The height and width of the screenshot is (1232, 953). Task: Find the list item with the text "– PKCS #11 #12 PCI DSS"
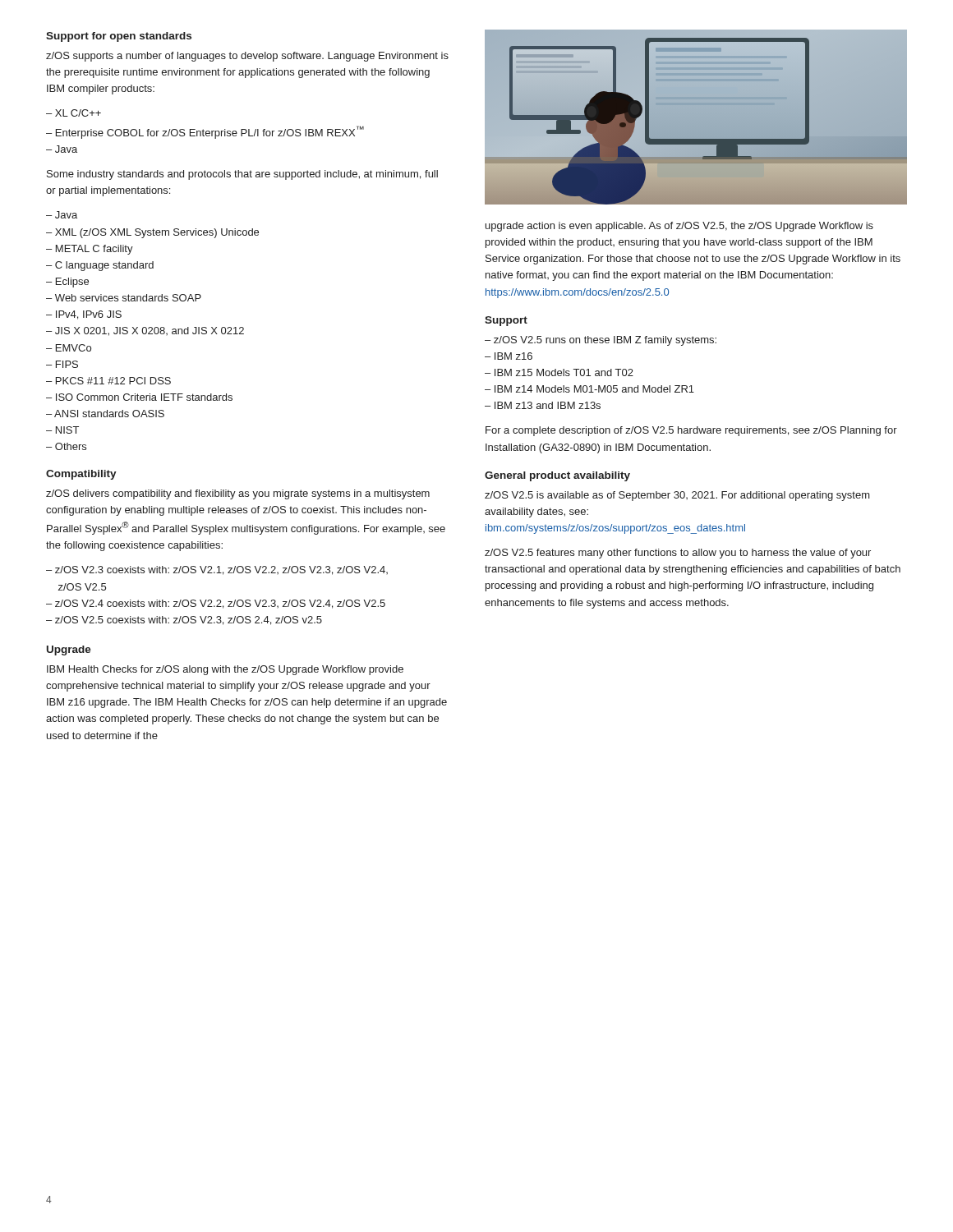point(109,381)
